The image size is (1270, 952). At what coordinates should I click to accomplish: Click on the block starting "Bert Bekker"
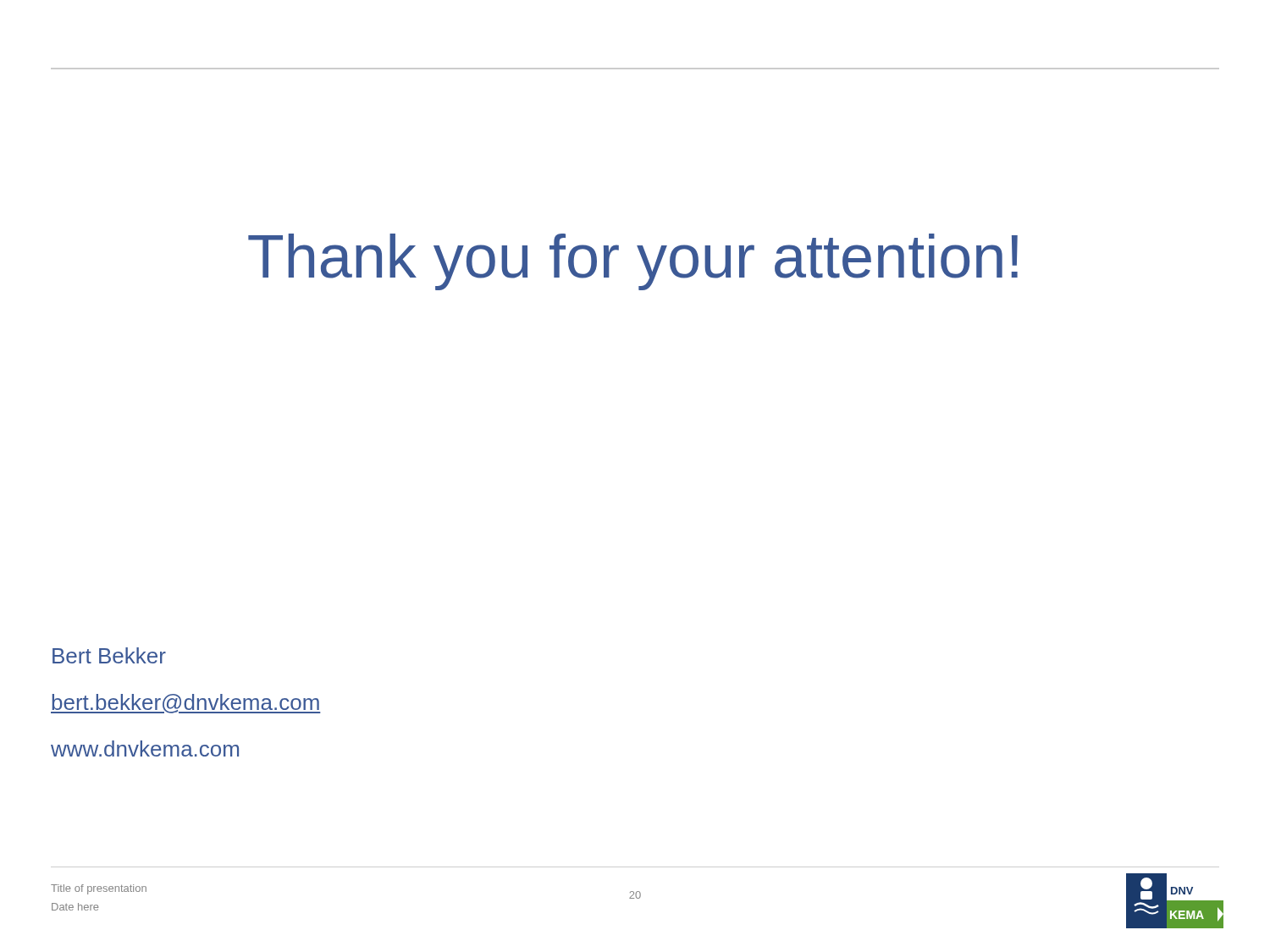point(108,656)
